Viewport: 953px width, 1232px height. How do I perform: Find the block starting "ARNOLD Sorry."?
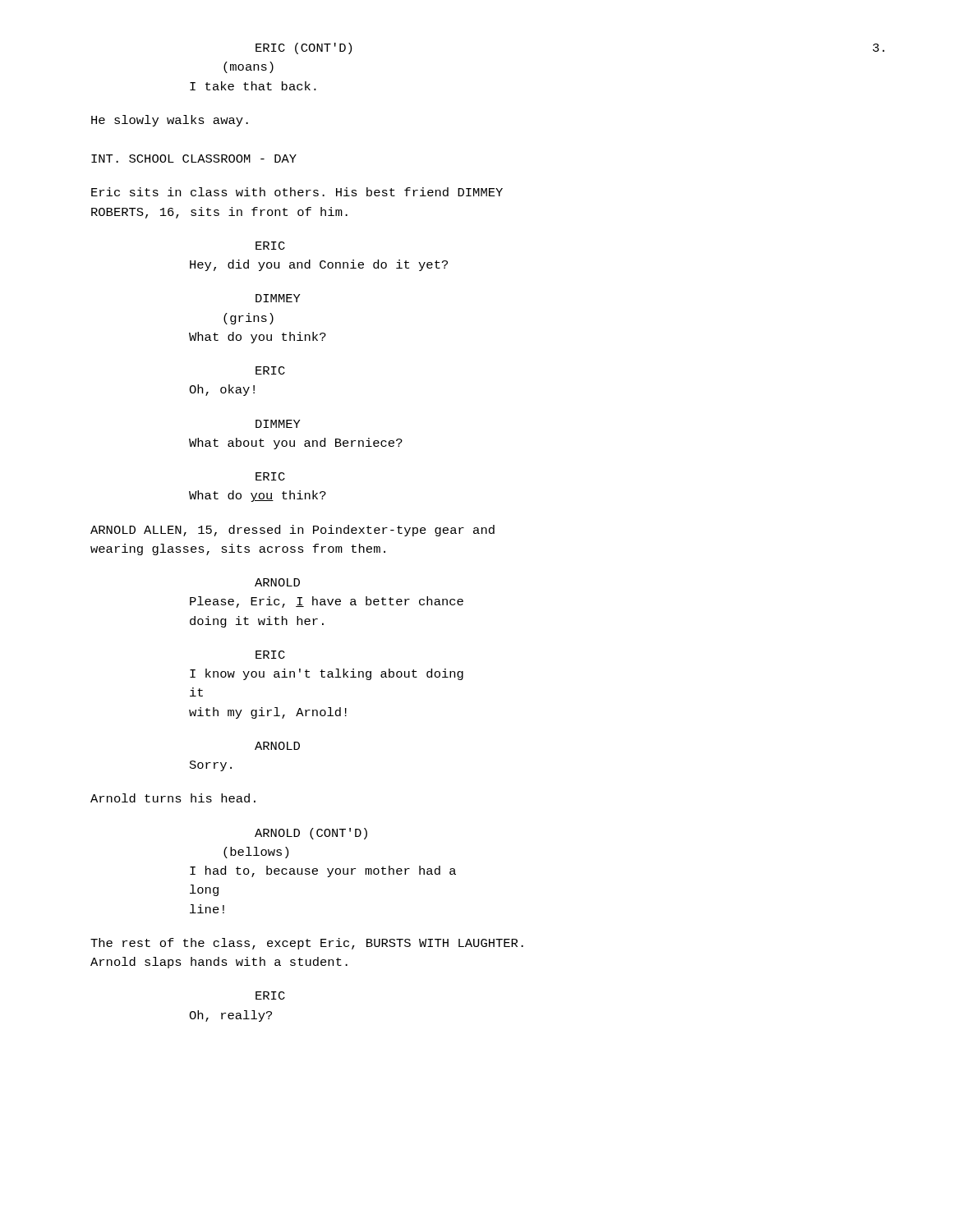coord(277,746)
